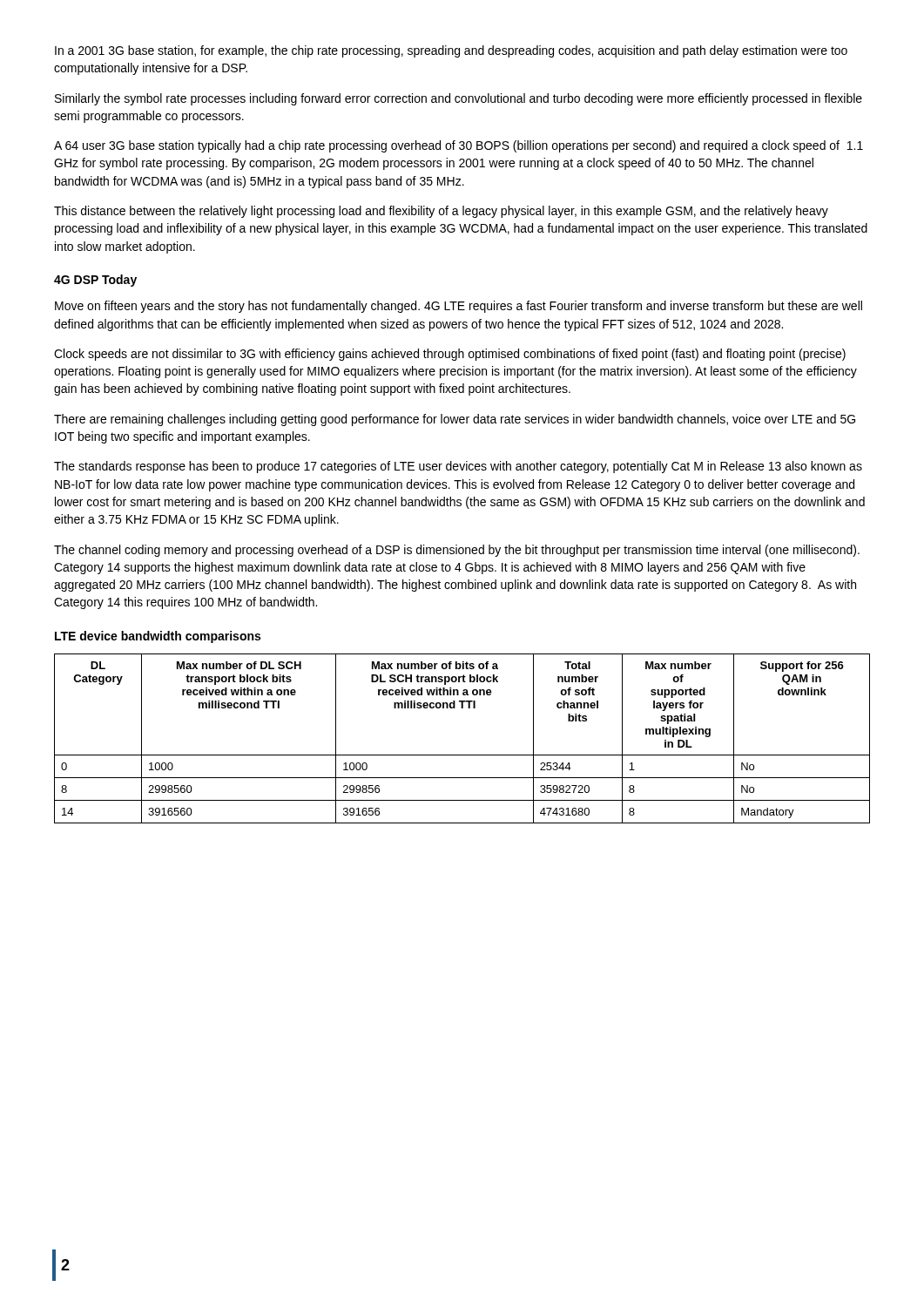Where does it say "4G DSP Today"?

pos(95,281)
